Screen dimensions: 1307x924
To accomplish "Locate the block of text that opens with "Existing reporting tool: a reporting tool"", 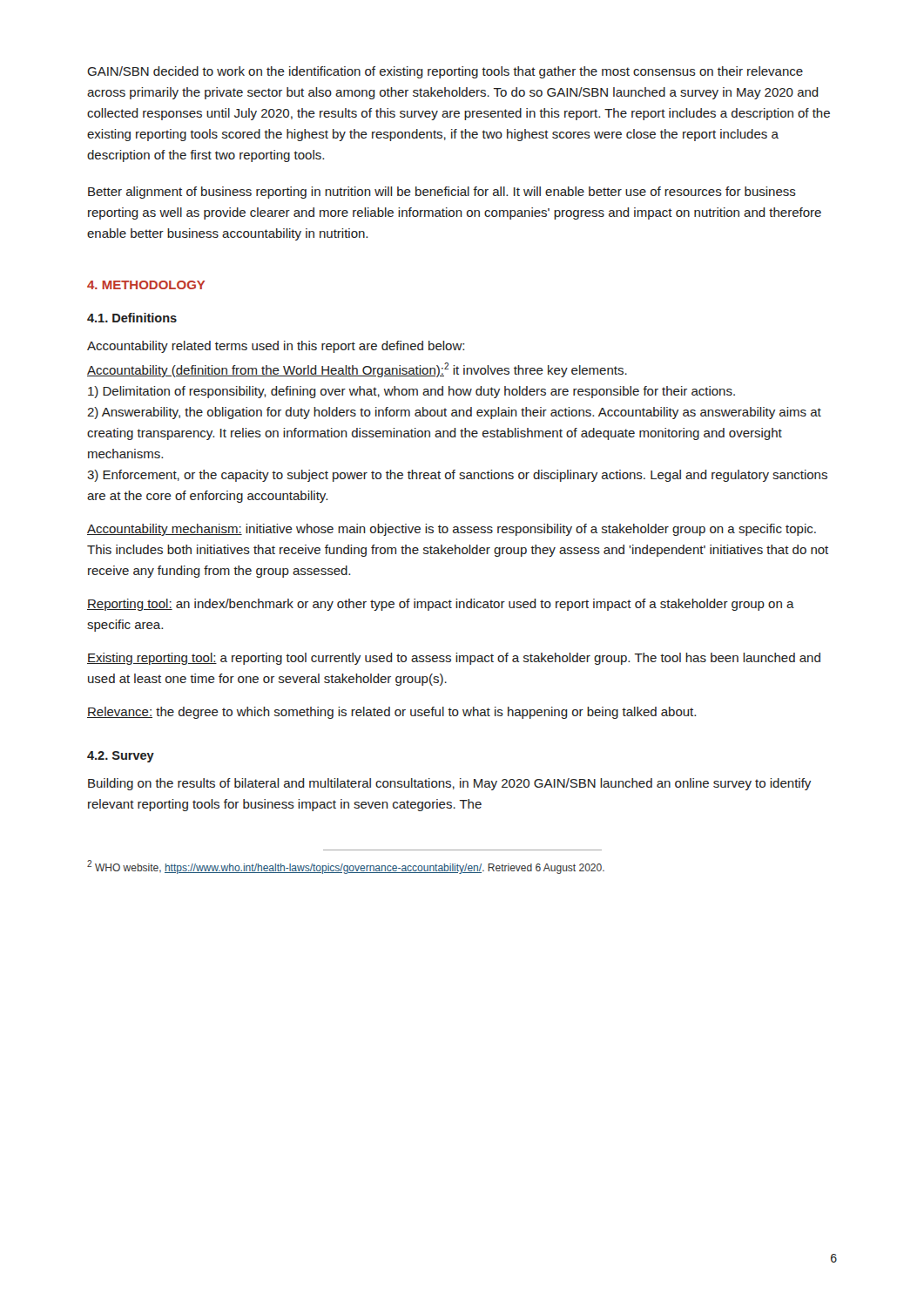I will pyautogui.click(x=454, y=668).
